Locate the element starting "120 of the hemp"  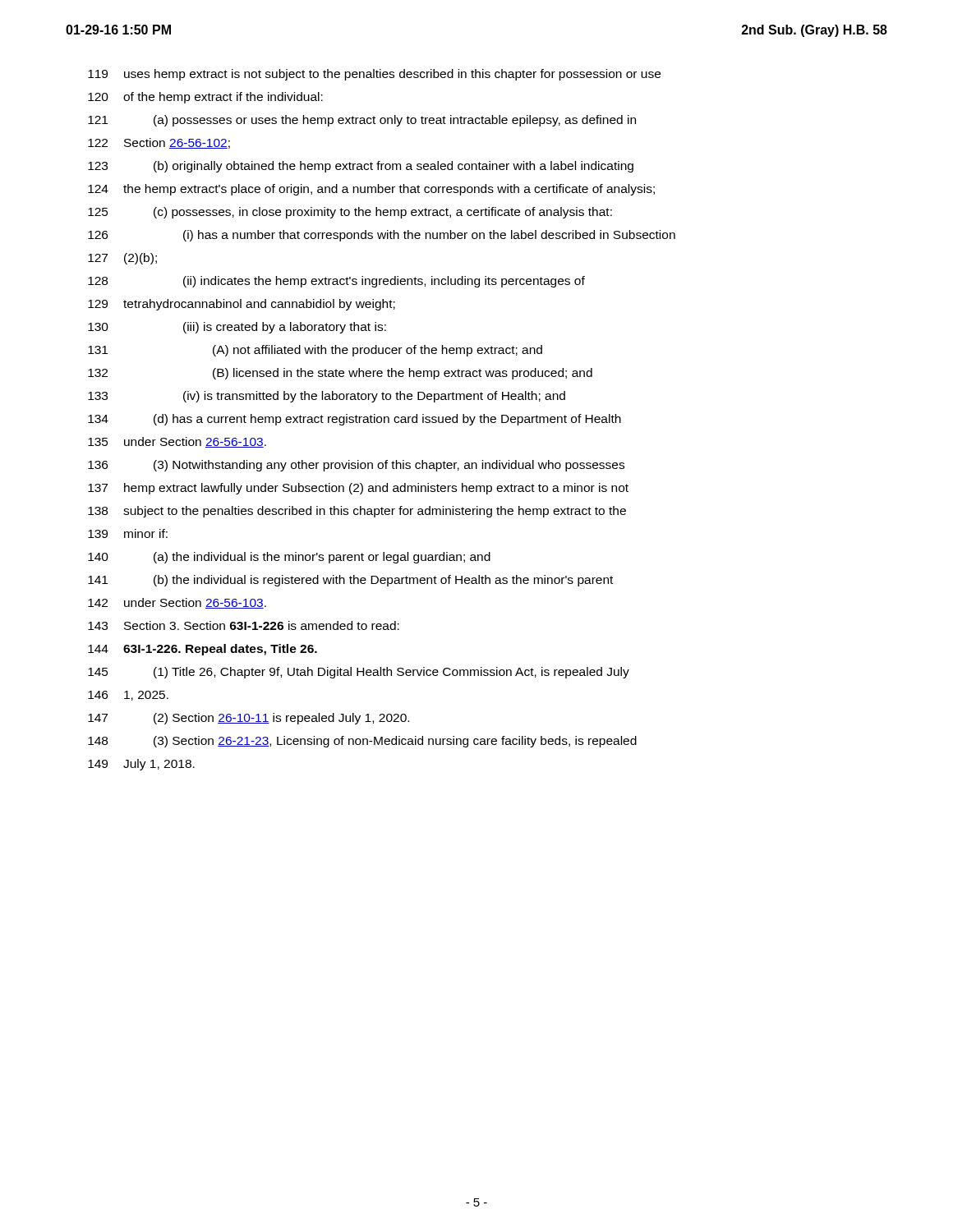pyautogui.click(x=205, y=98)
